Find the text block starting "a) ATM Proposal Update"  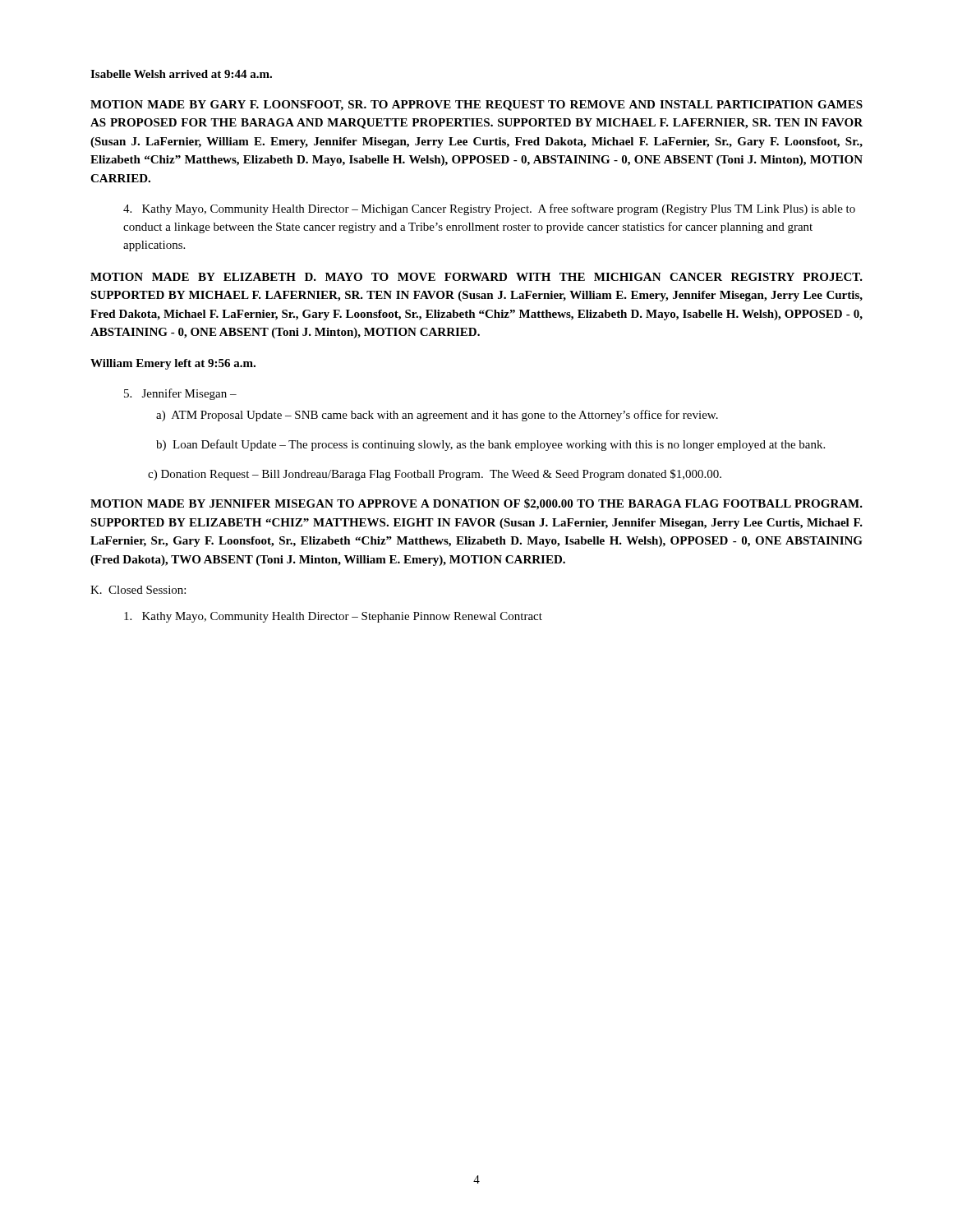[x=437, y=415]
